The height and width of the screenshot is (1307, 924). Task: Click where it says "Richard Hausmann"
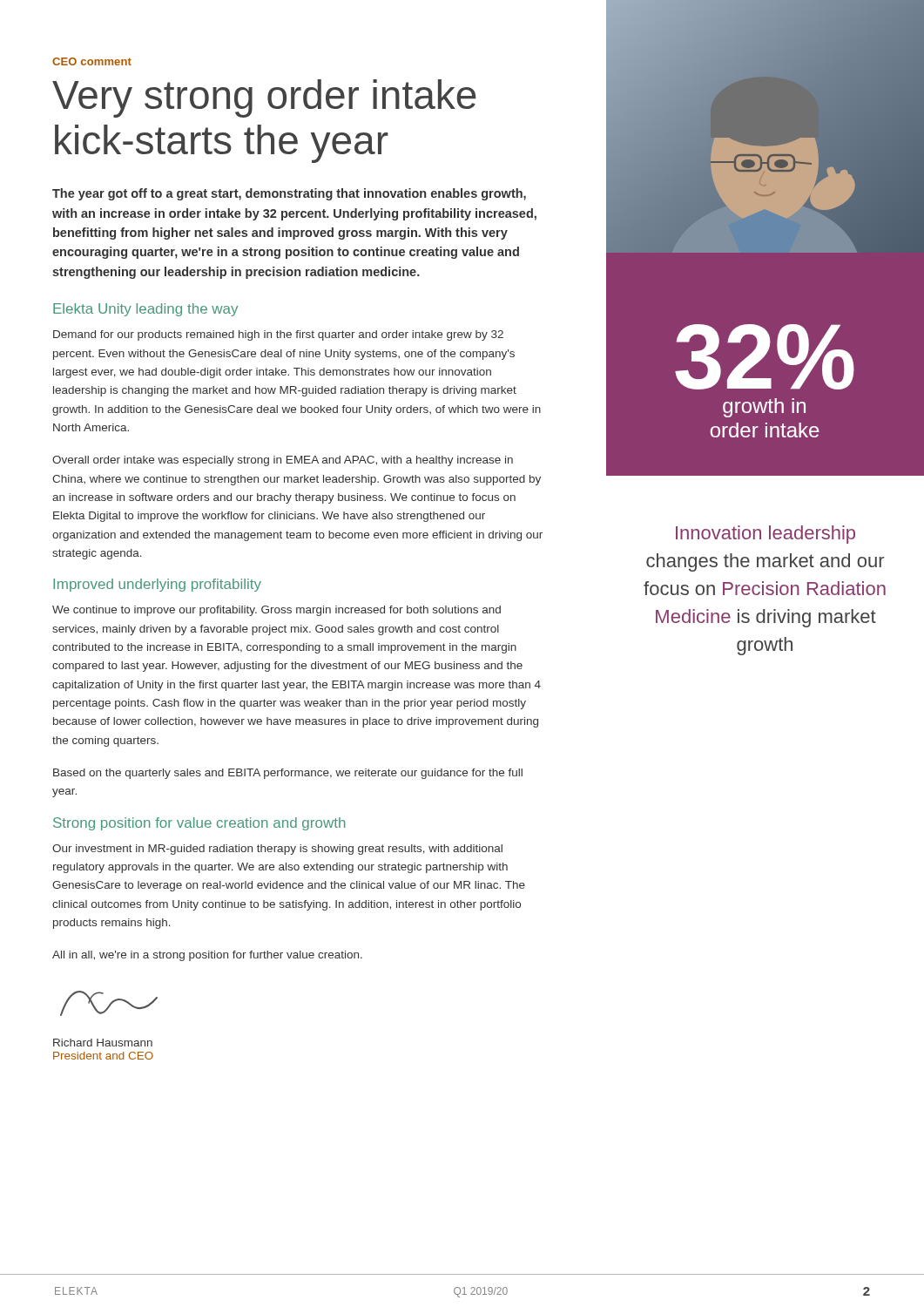[x=103, y=1043]
